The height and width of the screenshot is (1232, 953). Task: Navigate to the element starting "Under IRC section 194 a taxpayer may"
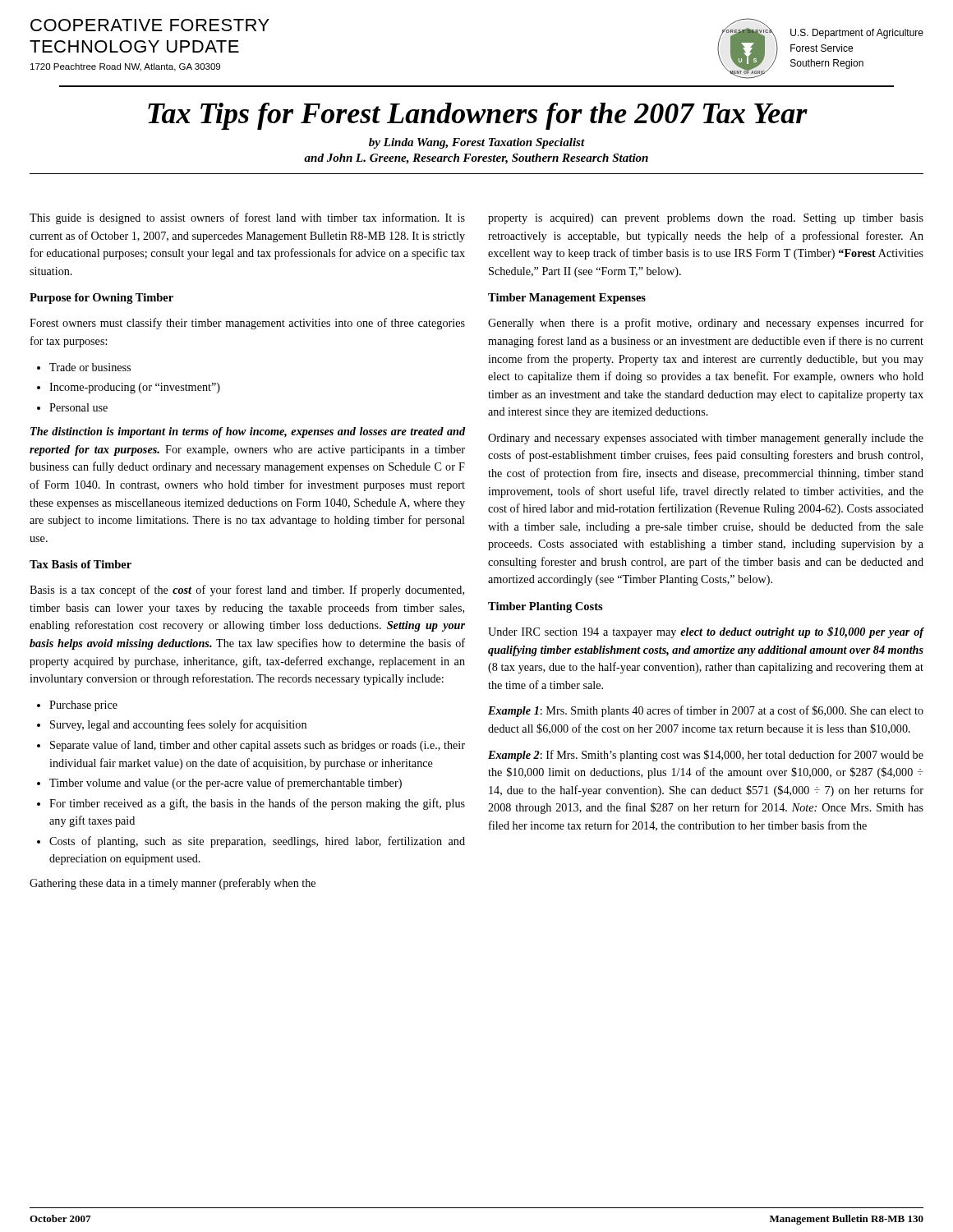(706, 659)
